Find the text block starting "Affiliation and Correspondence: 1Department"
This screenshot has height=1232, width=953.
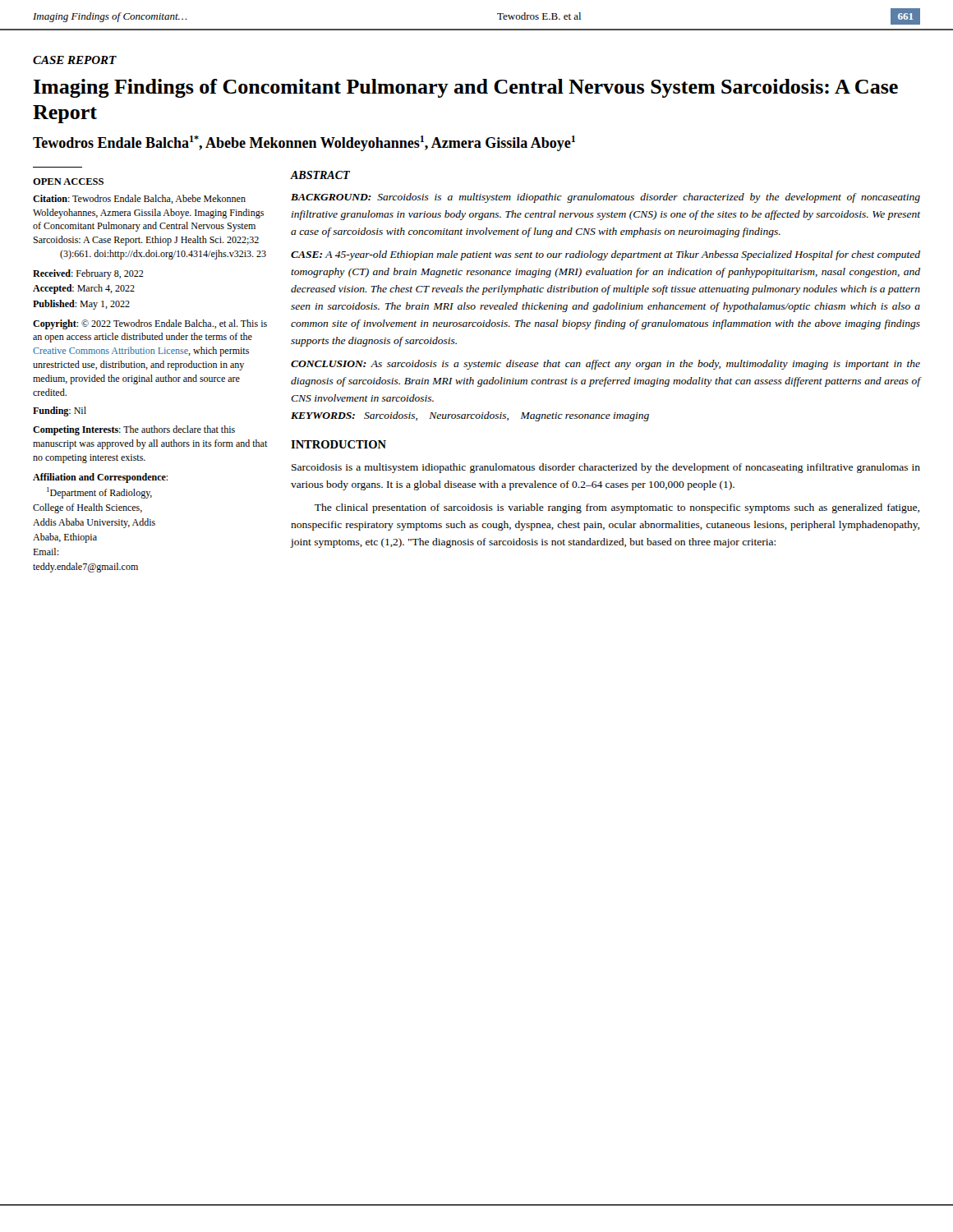[101, 522]
